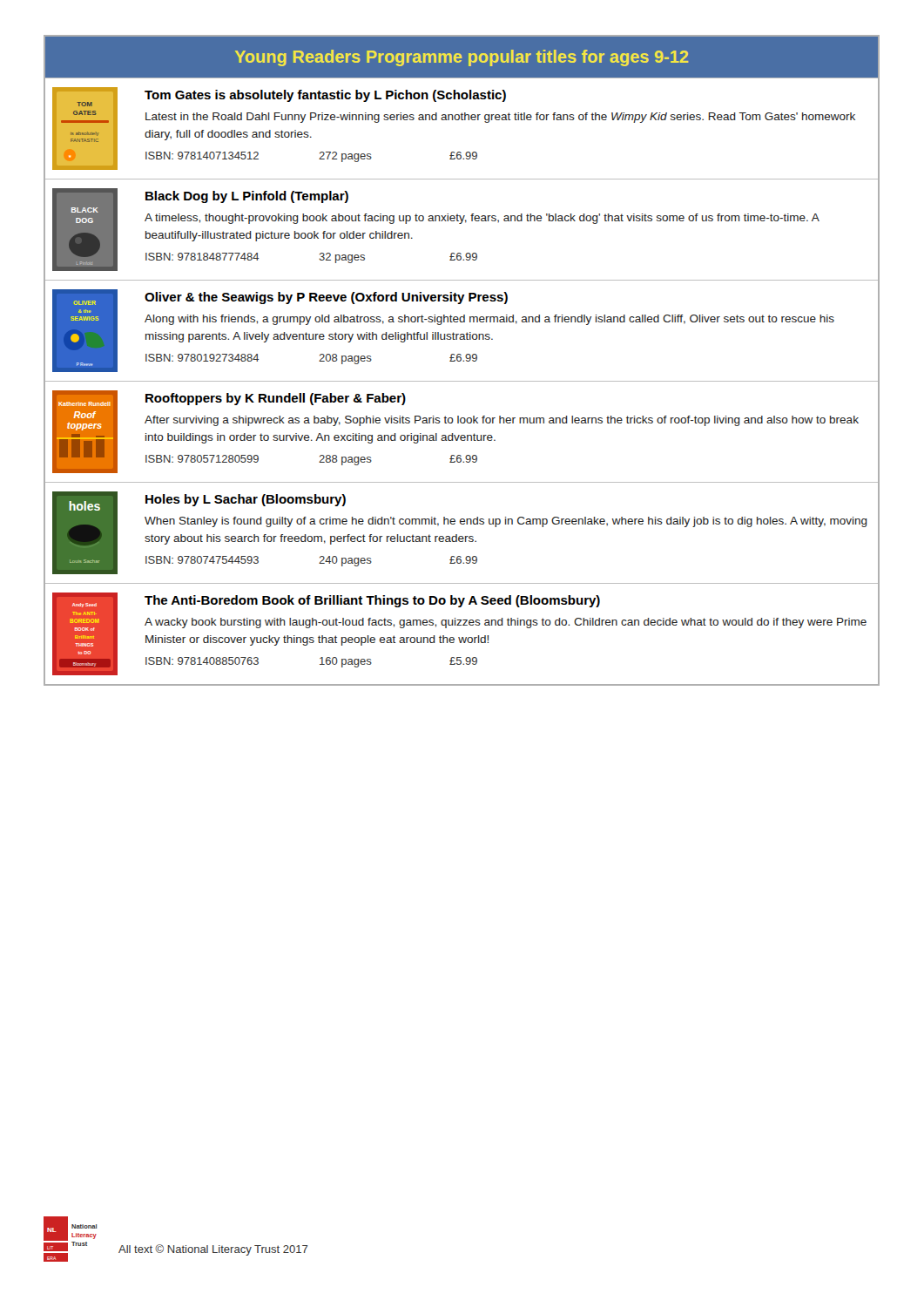Find the text that reads "Black Dog by L Pinfold (Templar)"

tap(247, 196)
